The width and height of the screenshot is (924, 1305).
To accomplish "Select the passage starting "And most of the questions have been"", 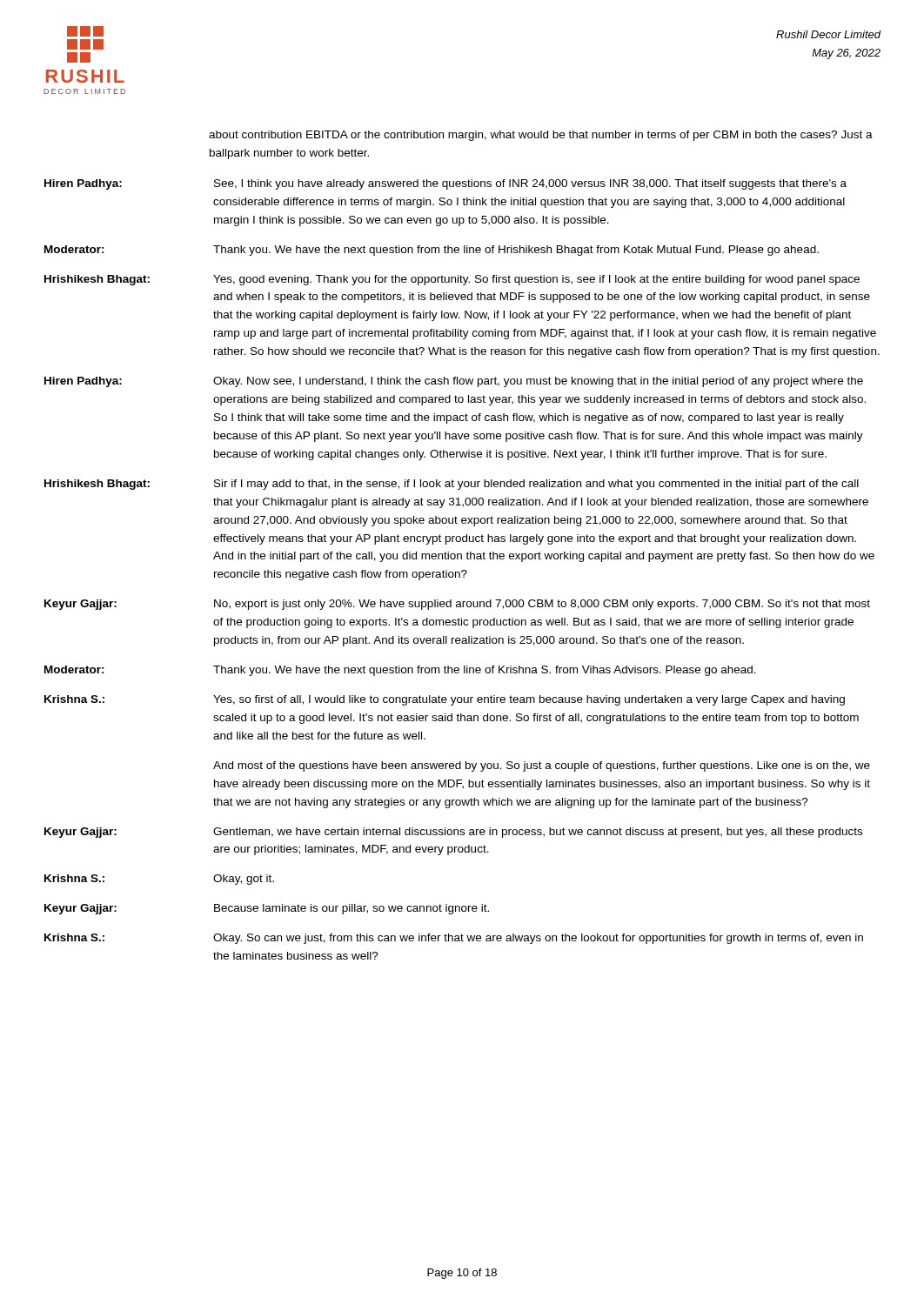I will click(x=462, y=784).
